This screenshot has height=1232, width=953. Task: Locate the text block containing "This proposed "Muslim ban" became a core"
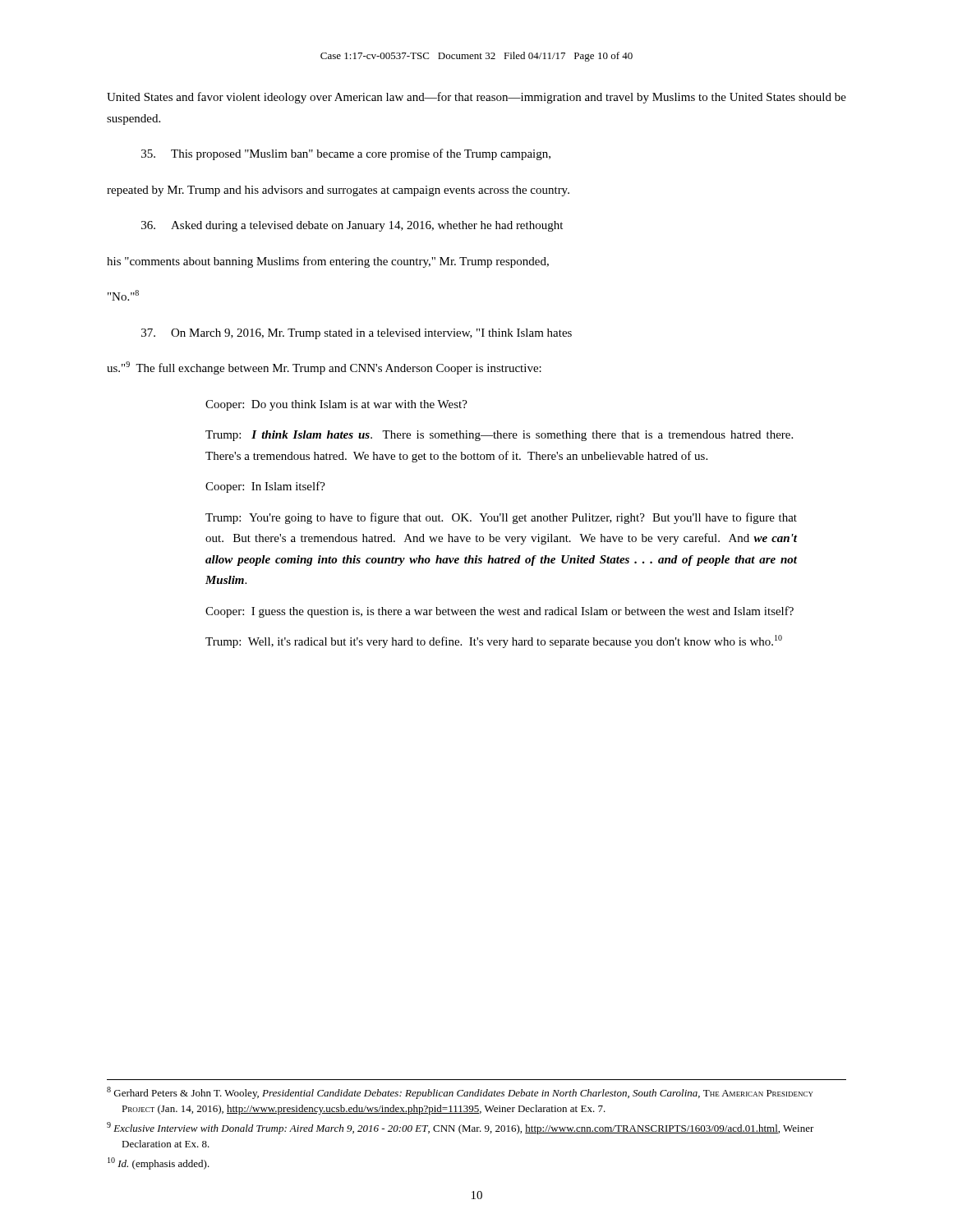[x=329, y=154]
